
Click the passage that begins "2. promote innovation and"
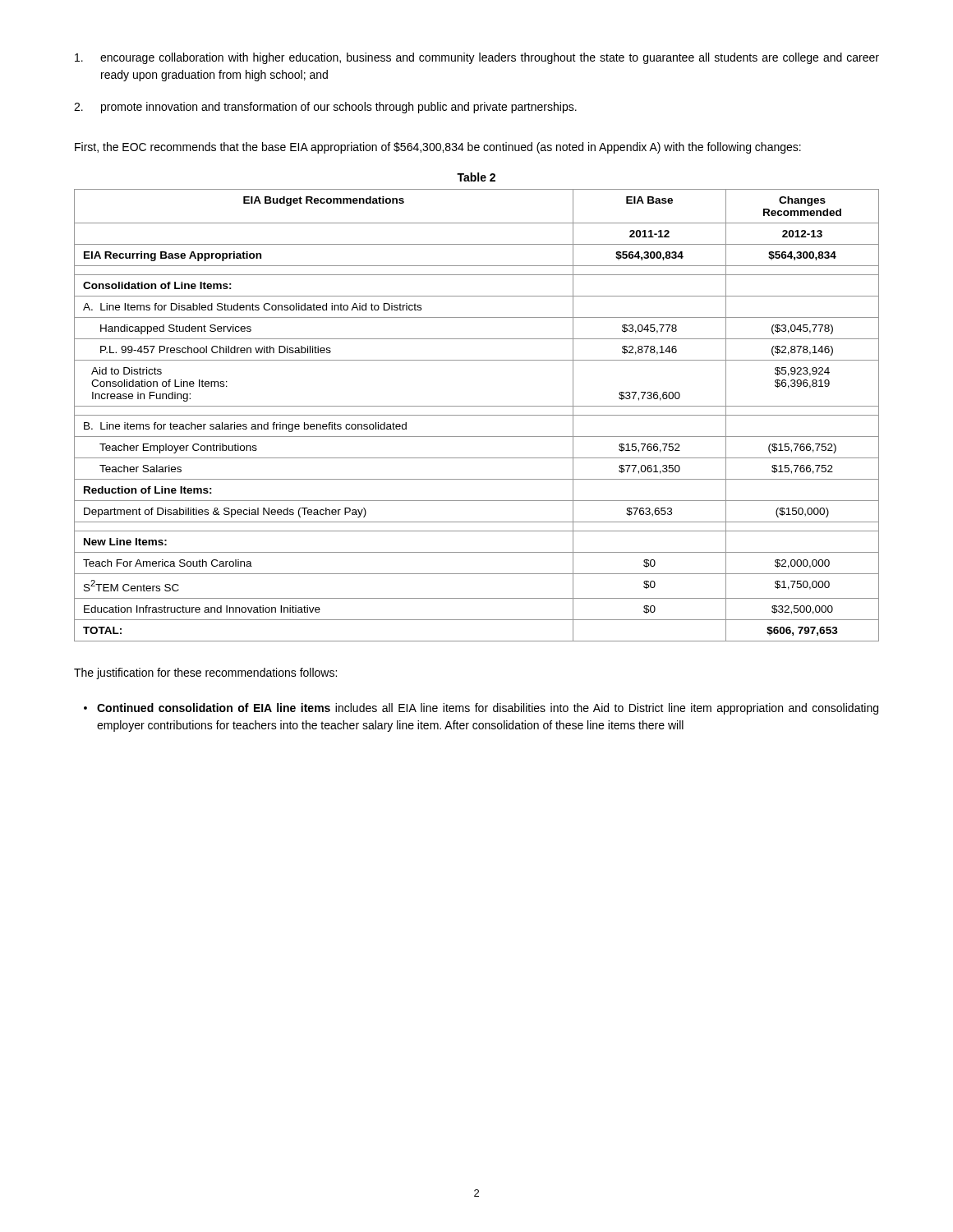[x=476, y=107]
